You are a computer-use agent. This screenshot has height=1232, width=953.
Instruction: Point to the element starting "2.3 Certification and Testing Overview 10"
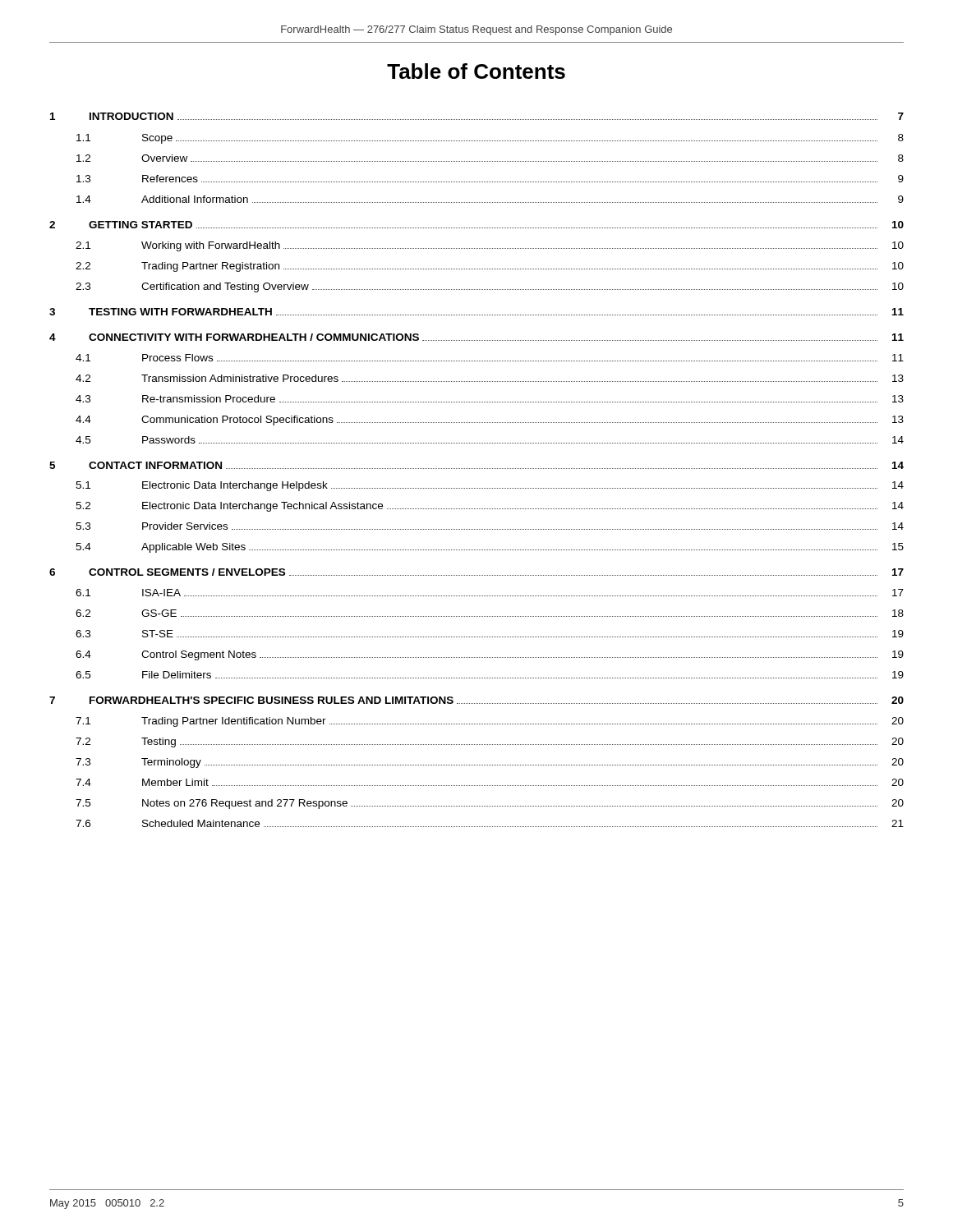coord(476,287)
